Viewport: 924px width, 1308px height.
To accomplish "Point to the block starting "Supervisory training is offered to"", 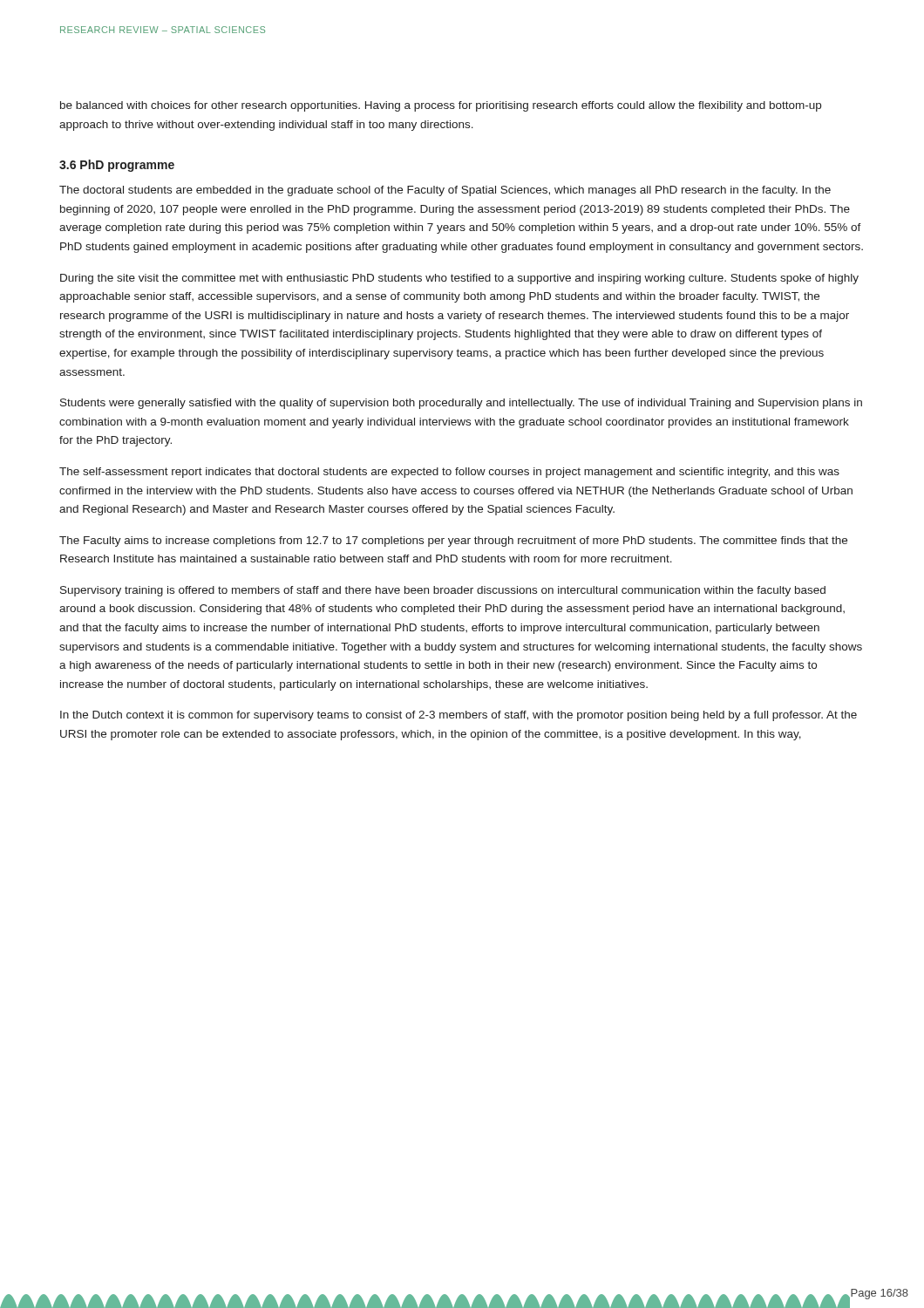I will [461, 637].
